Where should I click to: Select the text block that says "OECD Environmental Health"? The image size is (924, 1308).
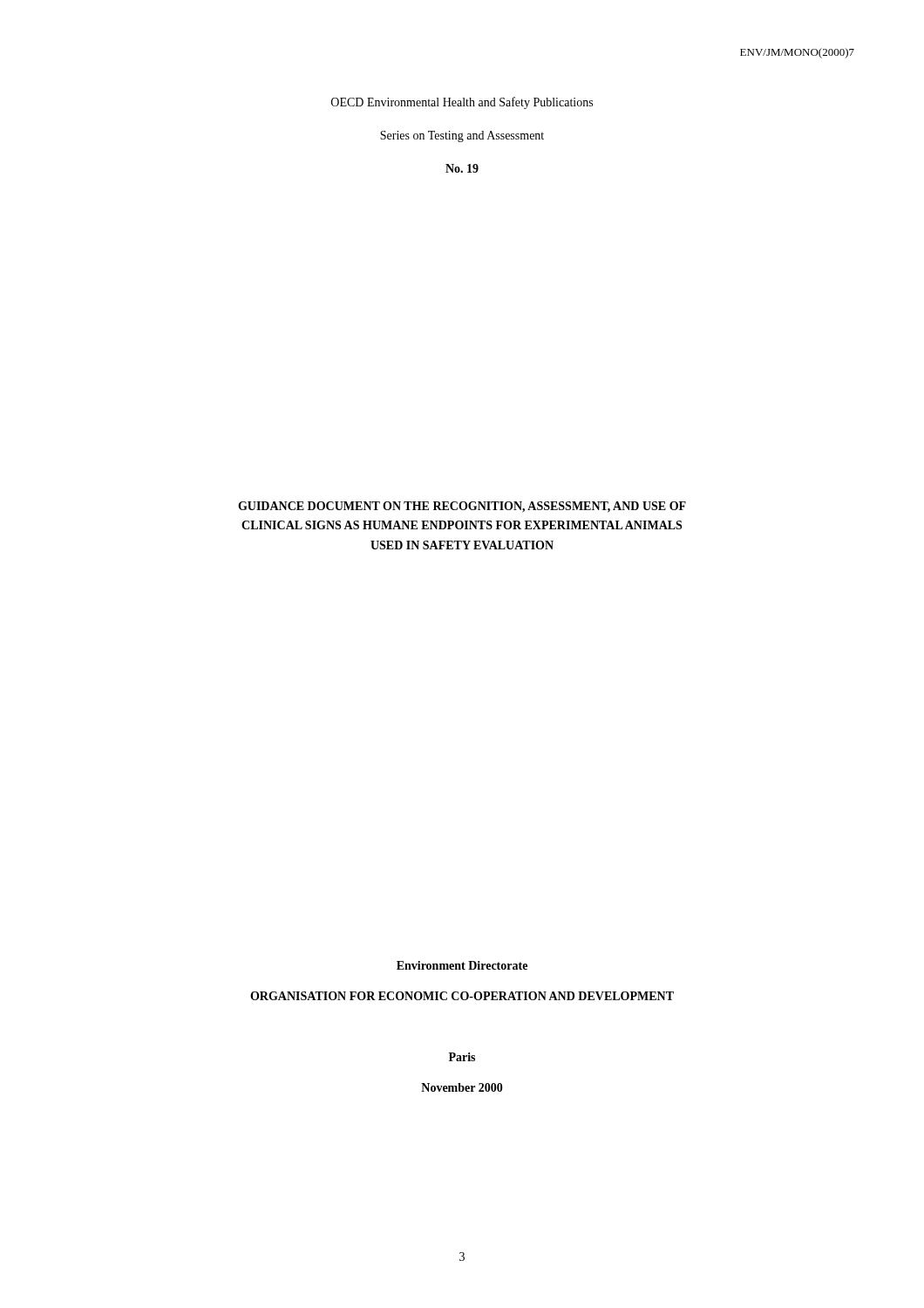coord(462,102)
